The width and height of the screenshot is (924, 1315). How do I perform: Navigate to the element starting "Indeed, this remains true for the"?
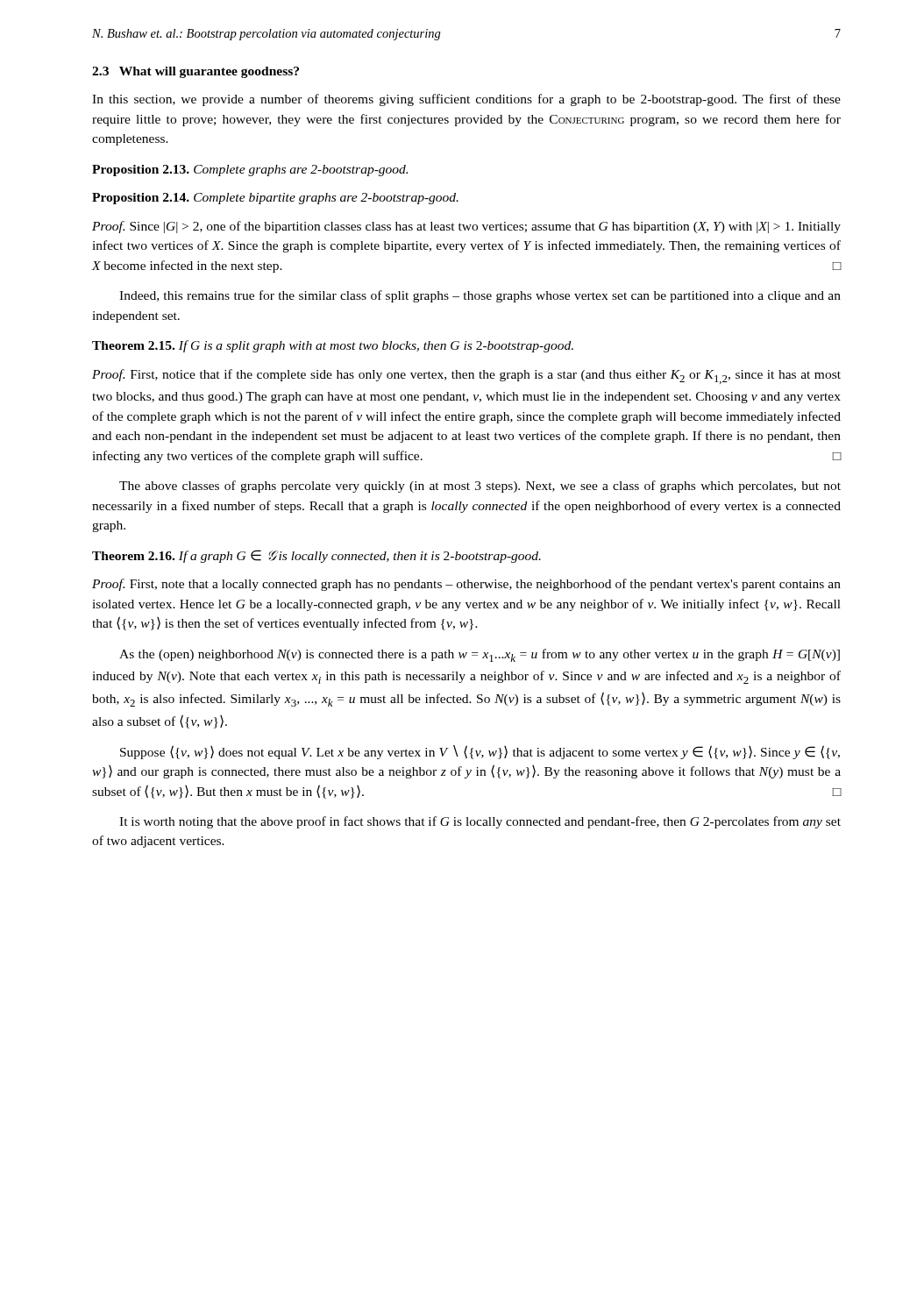(466, 305)
